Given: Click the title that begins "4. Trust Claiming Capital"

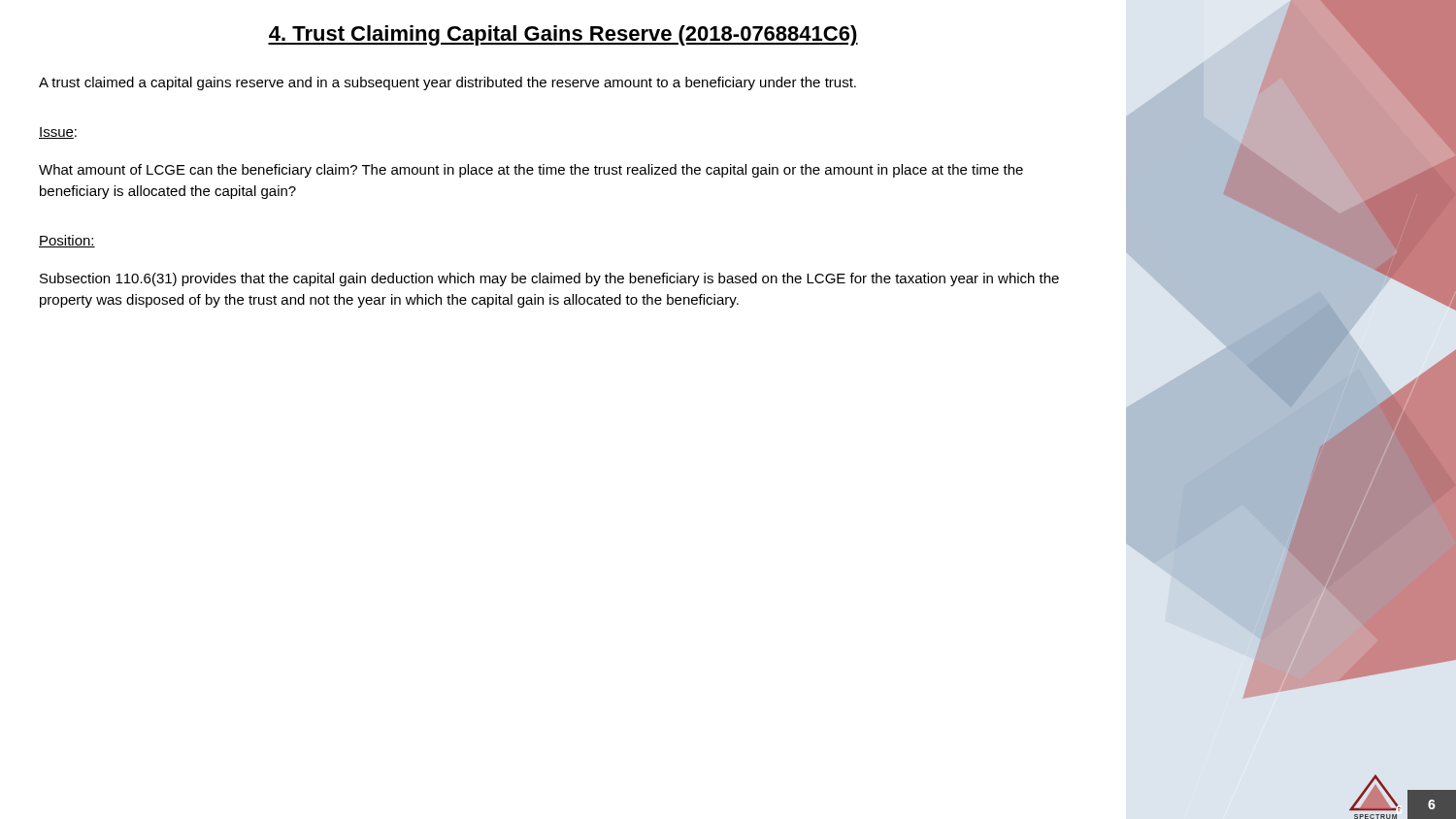Looking at the screenshot, I should click(563, 34).
